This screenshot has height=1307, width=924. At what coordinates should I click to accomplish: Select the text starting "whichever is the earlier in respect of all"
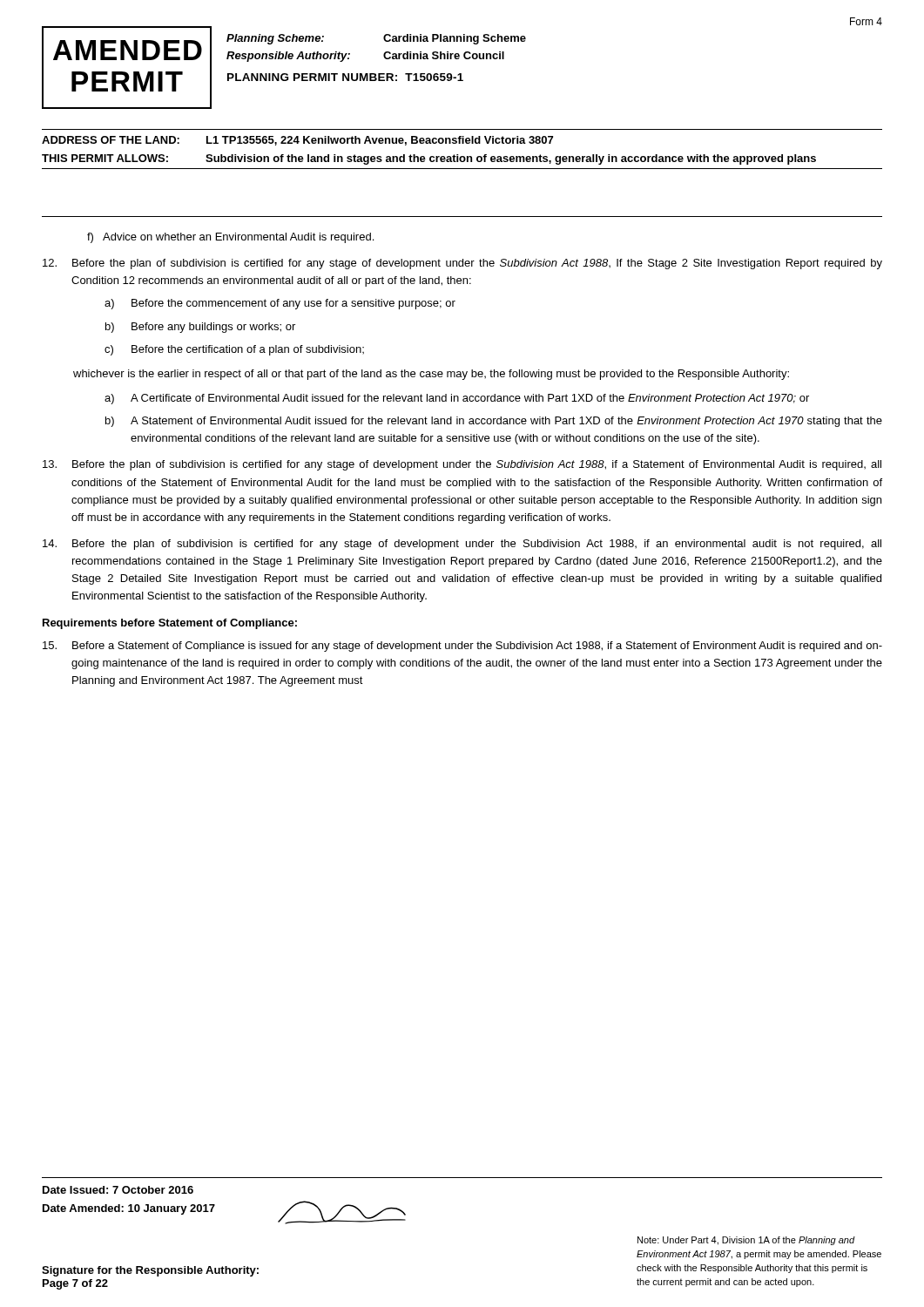432,373
